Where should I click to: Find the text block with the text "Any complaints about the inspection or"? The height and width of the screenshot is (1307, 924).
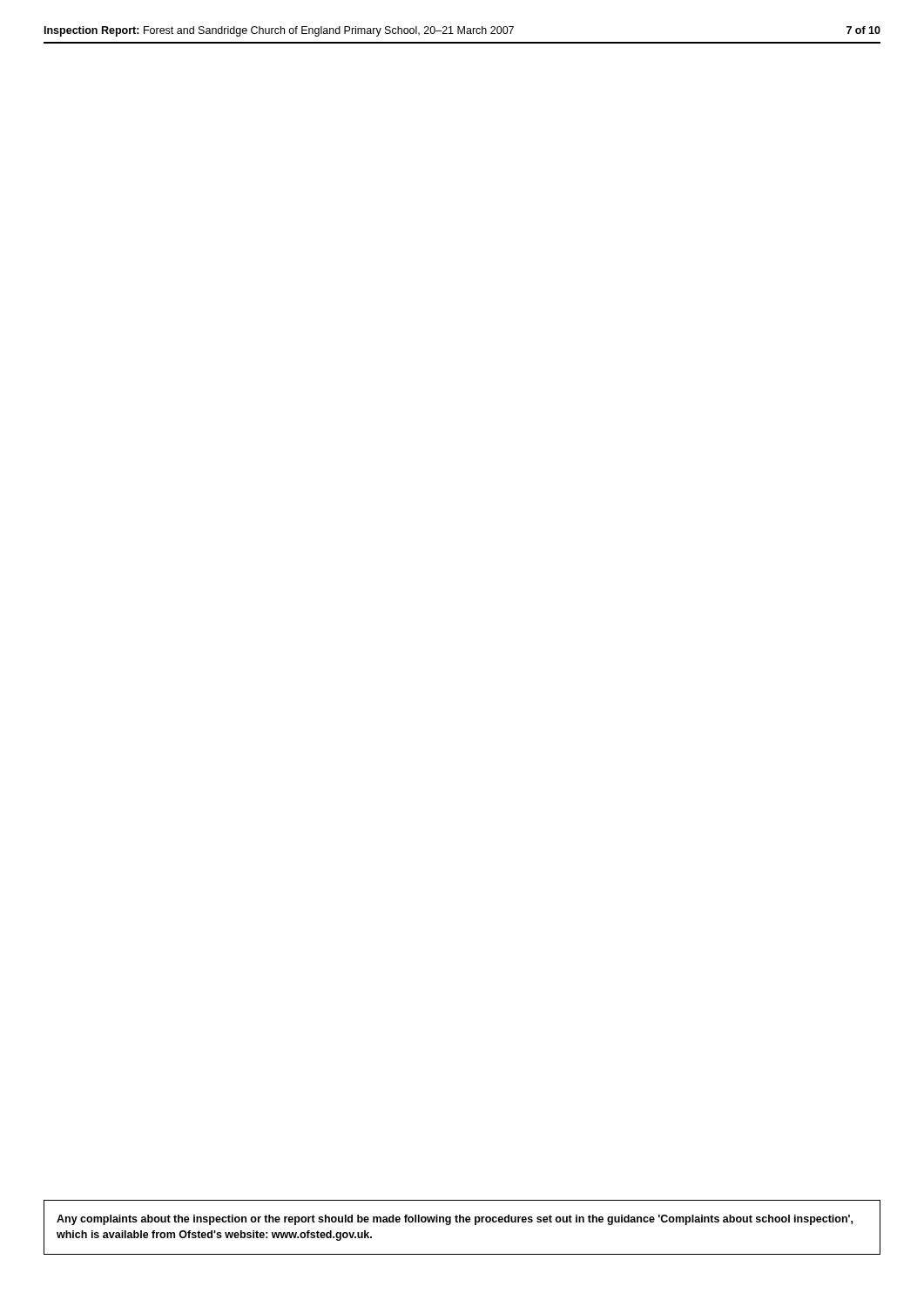point(462,1227)
